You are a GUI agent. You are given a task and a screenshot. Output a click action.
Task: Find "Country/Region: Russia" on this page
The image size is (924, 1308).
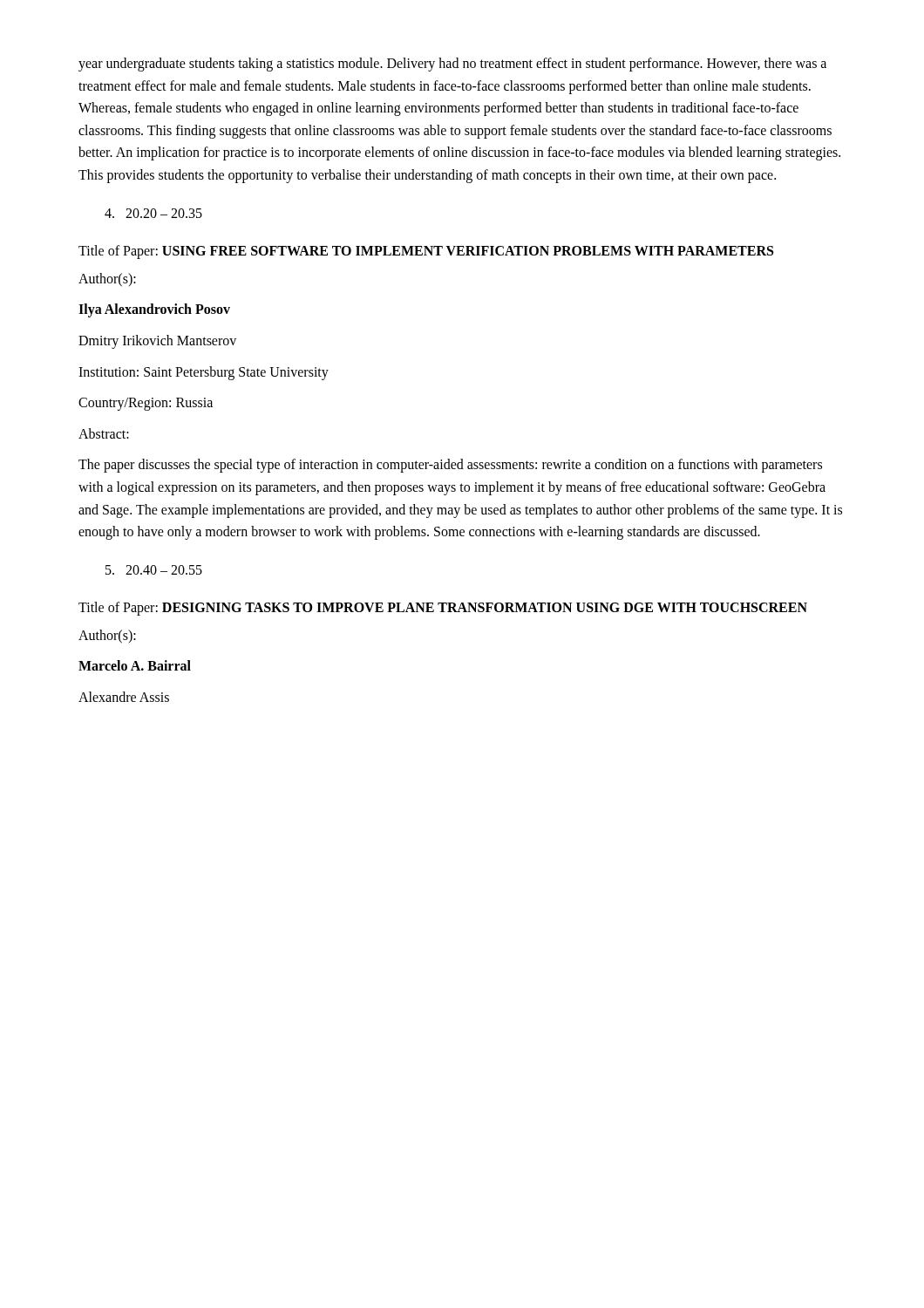coord(146,403)
